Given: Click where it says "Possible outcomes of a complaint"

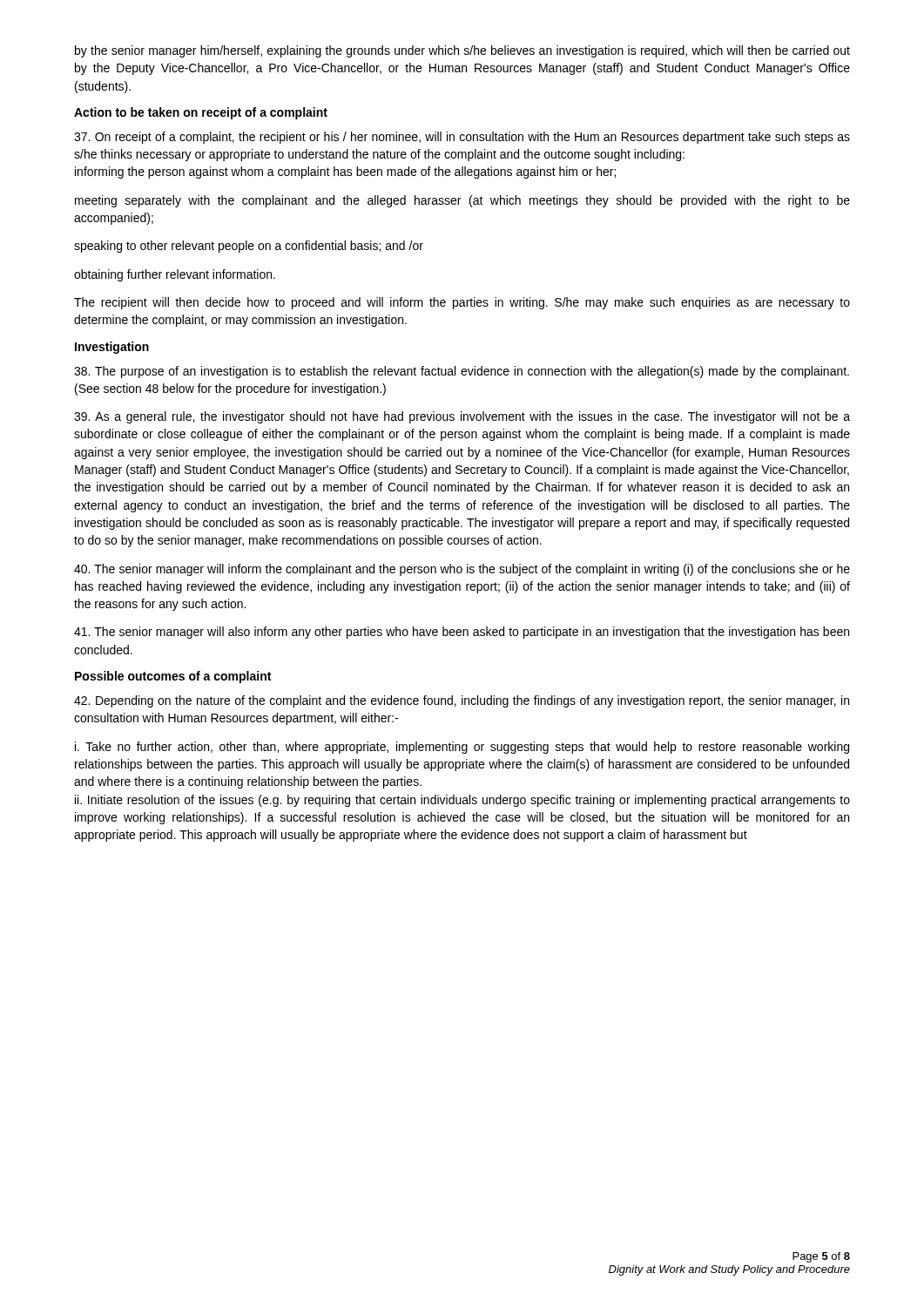Looking at the screenshot, I should (173, 676).
